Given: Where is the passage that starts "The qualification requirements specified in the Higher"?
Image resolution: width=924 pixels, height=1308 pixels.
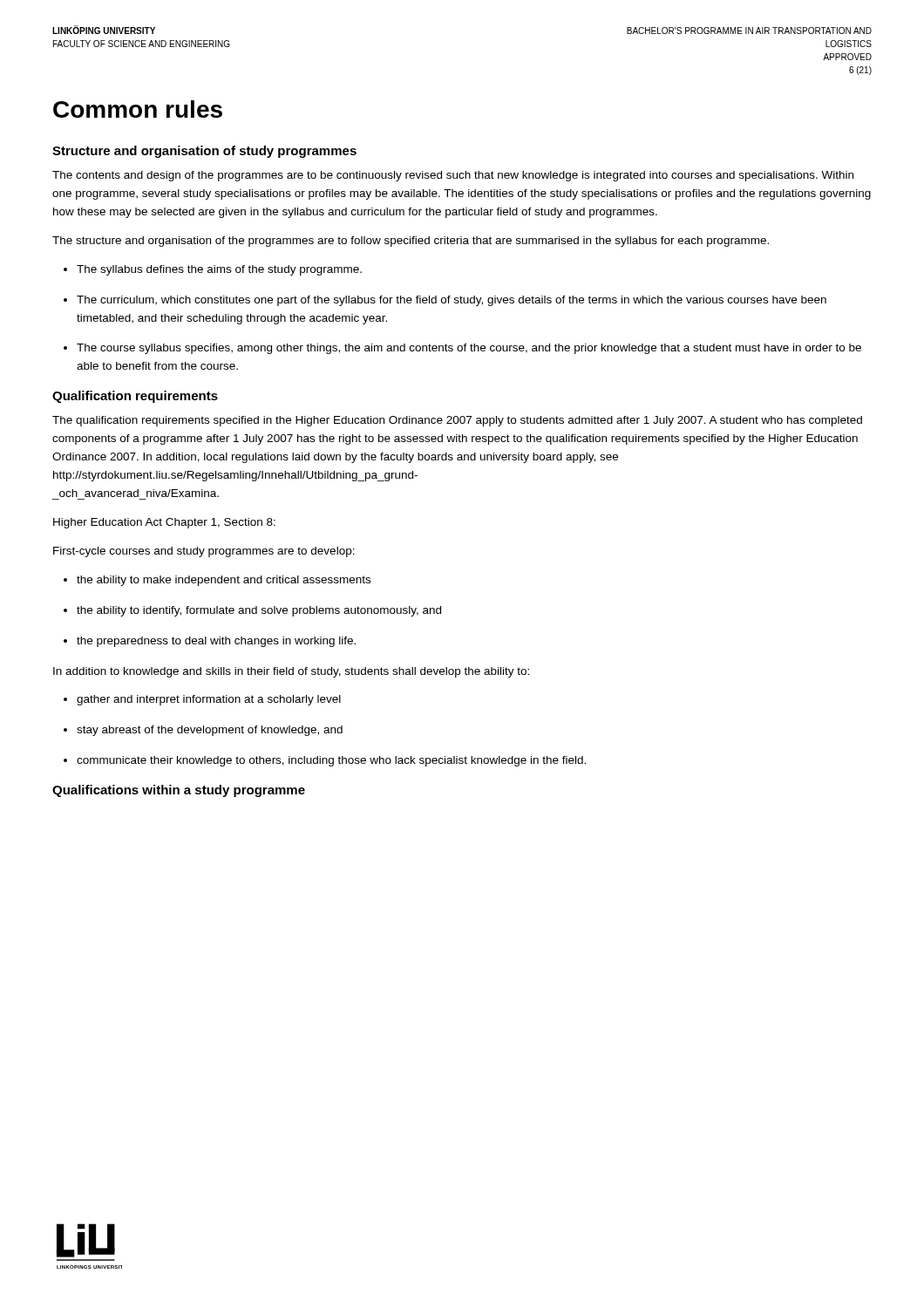Looking at the screenshot, I should pyautogui.click(x=462, y=457).
